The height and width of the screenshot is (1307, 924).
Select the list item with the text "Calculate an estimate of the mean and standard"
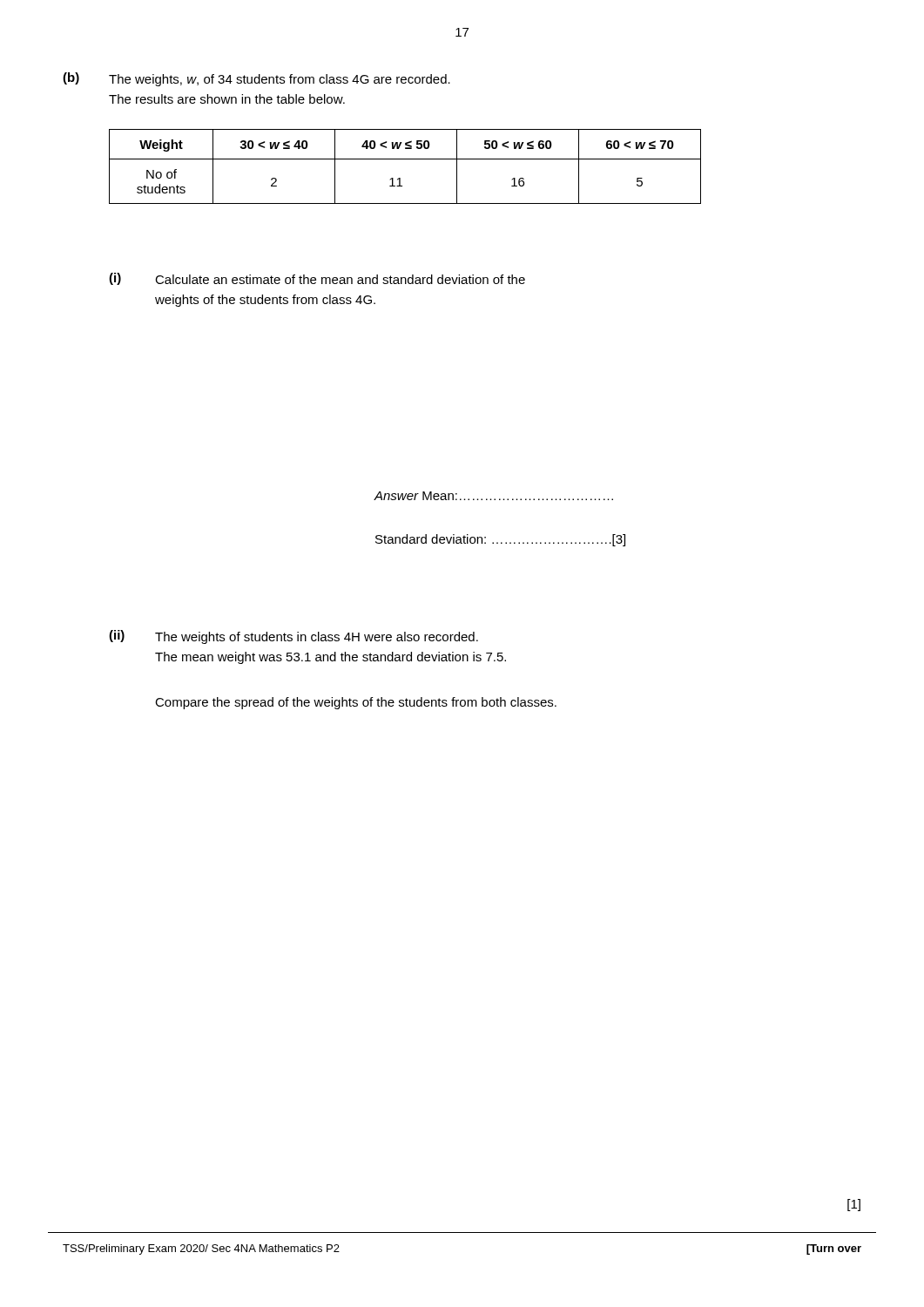340,289
